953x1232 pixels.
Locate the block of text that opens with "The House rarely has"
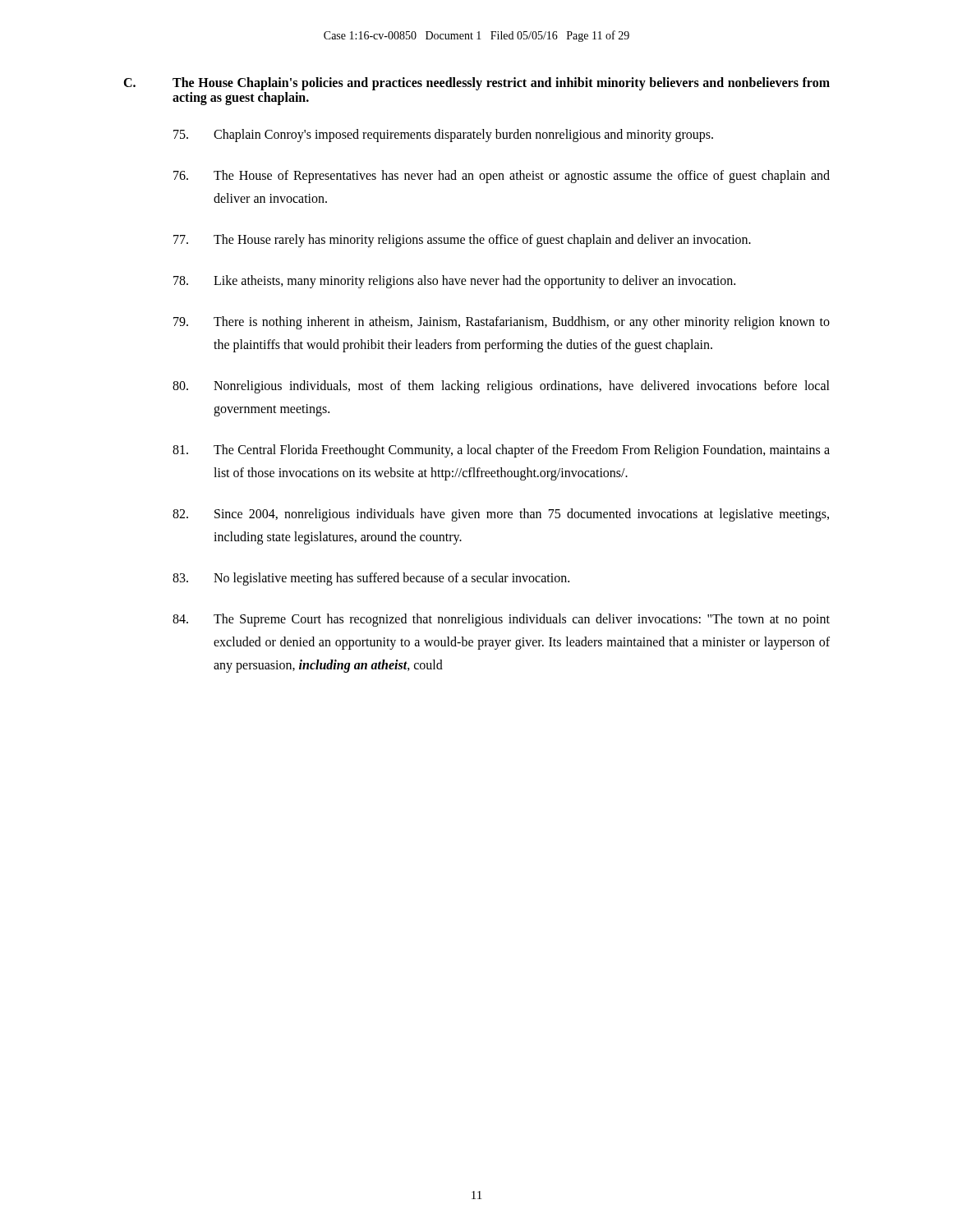point(476,240)
